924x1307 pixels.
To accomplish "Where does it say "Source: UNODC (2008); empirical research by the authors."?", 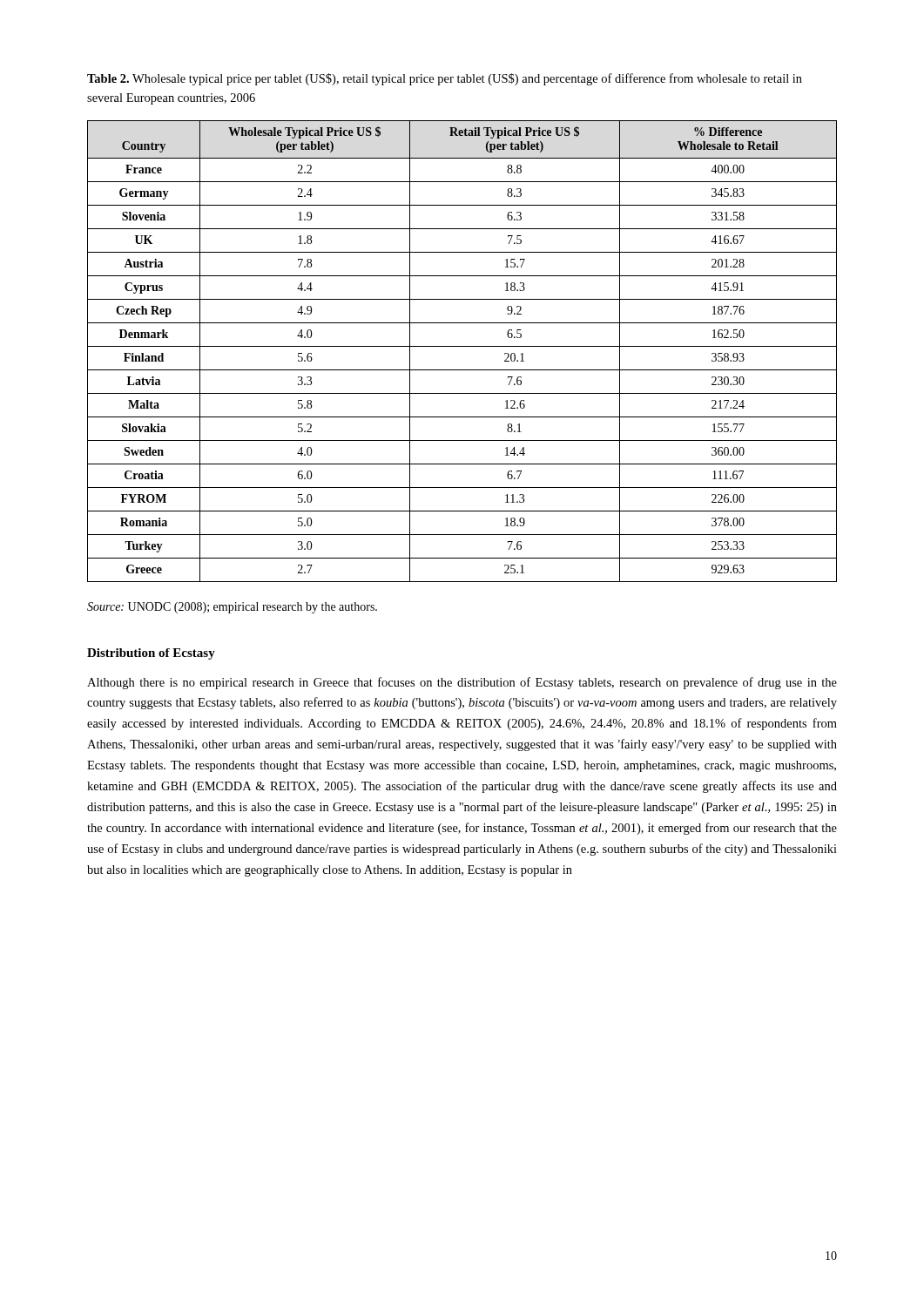I will tap(232, 606).
